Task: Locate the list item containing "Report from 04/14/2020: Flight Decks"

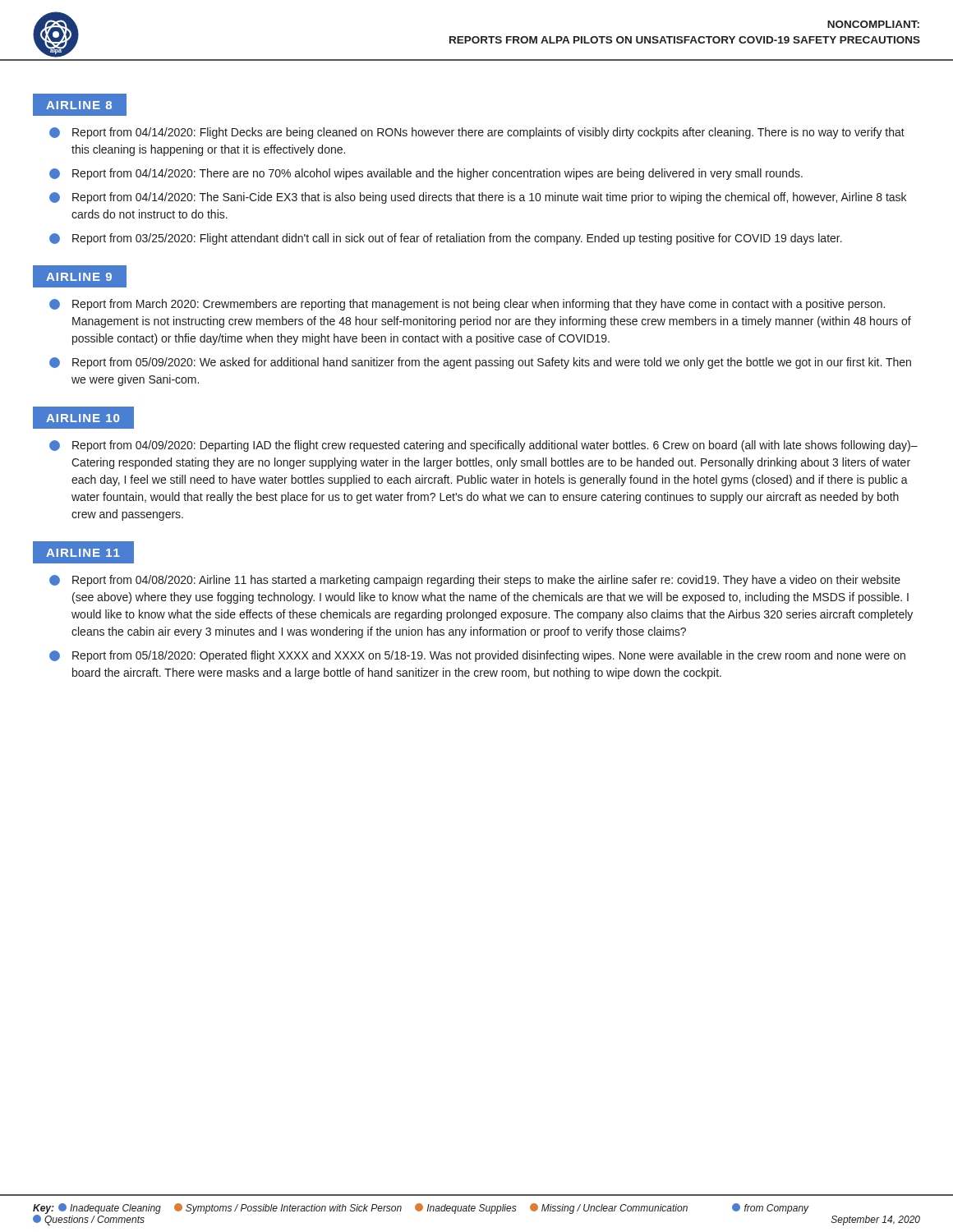Action: pyautogui.click(x=485, y=141)
